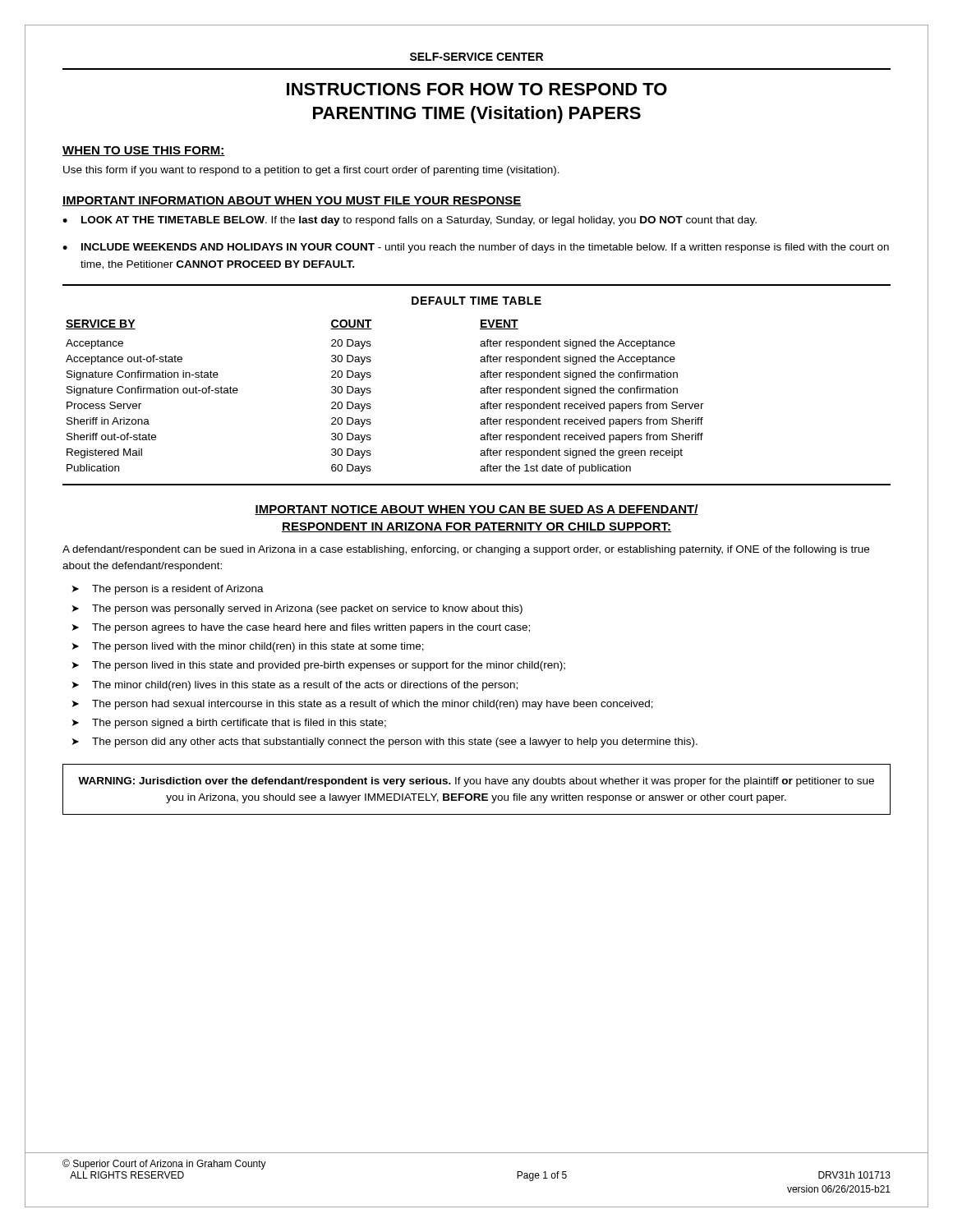Click the section header that begins "WHEN TO USE"

143,150
